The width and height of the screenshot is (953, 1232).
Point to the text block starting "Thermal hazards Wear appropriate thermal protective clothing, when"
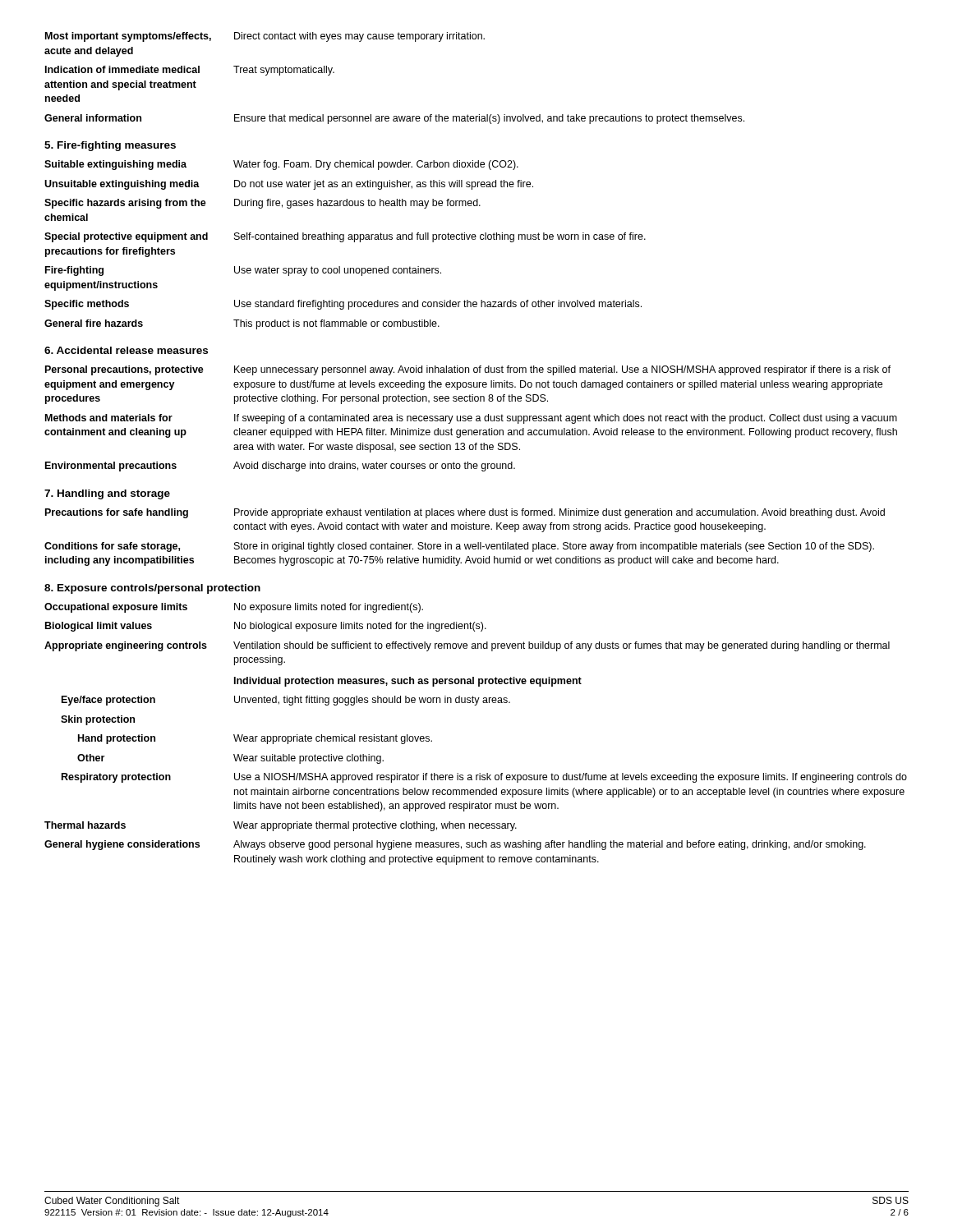476,826
